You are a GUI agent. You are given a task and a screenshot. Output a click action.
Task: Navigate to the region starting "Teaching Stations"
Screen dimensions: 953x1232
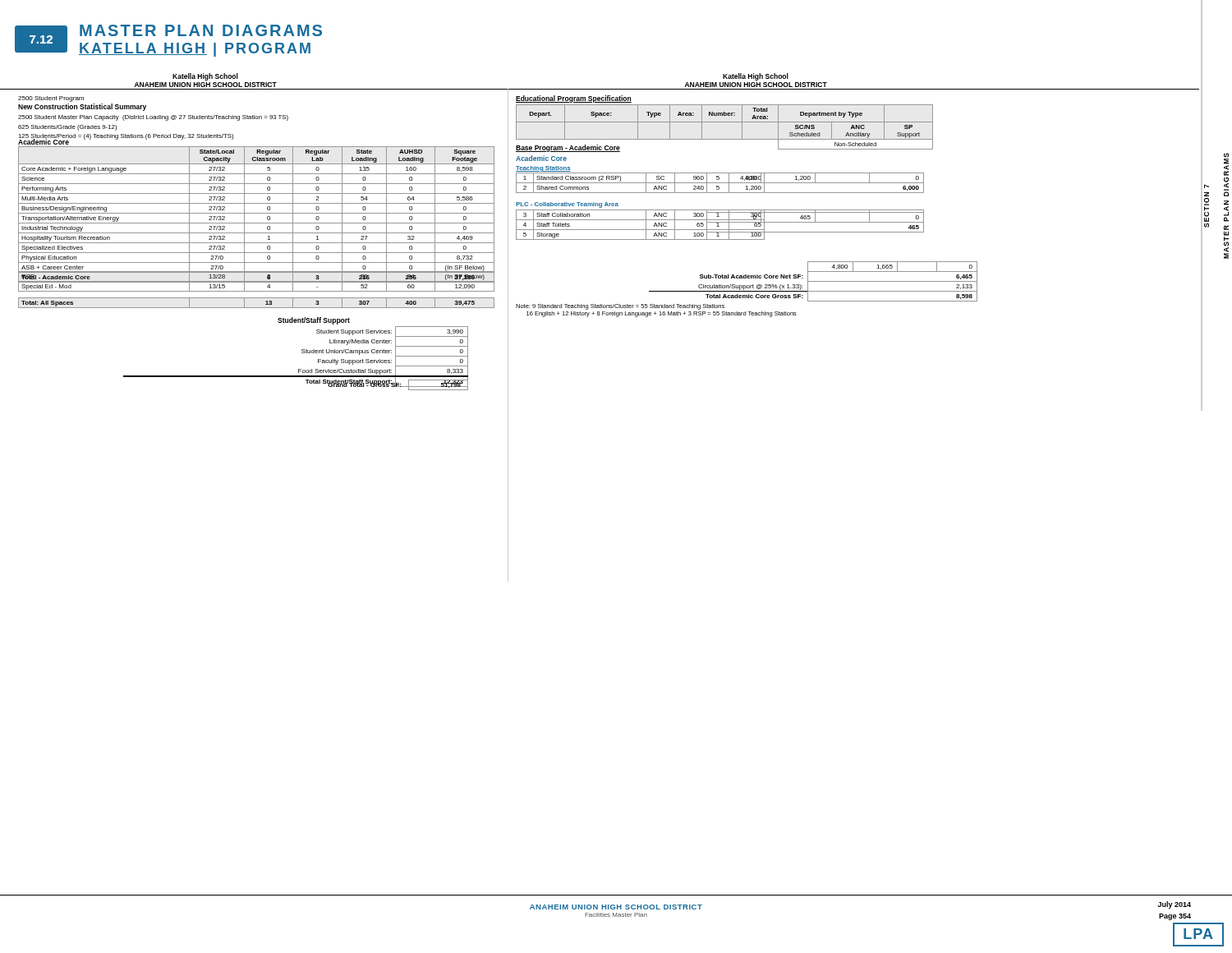coord(543,168)
